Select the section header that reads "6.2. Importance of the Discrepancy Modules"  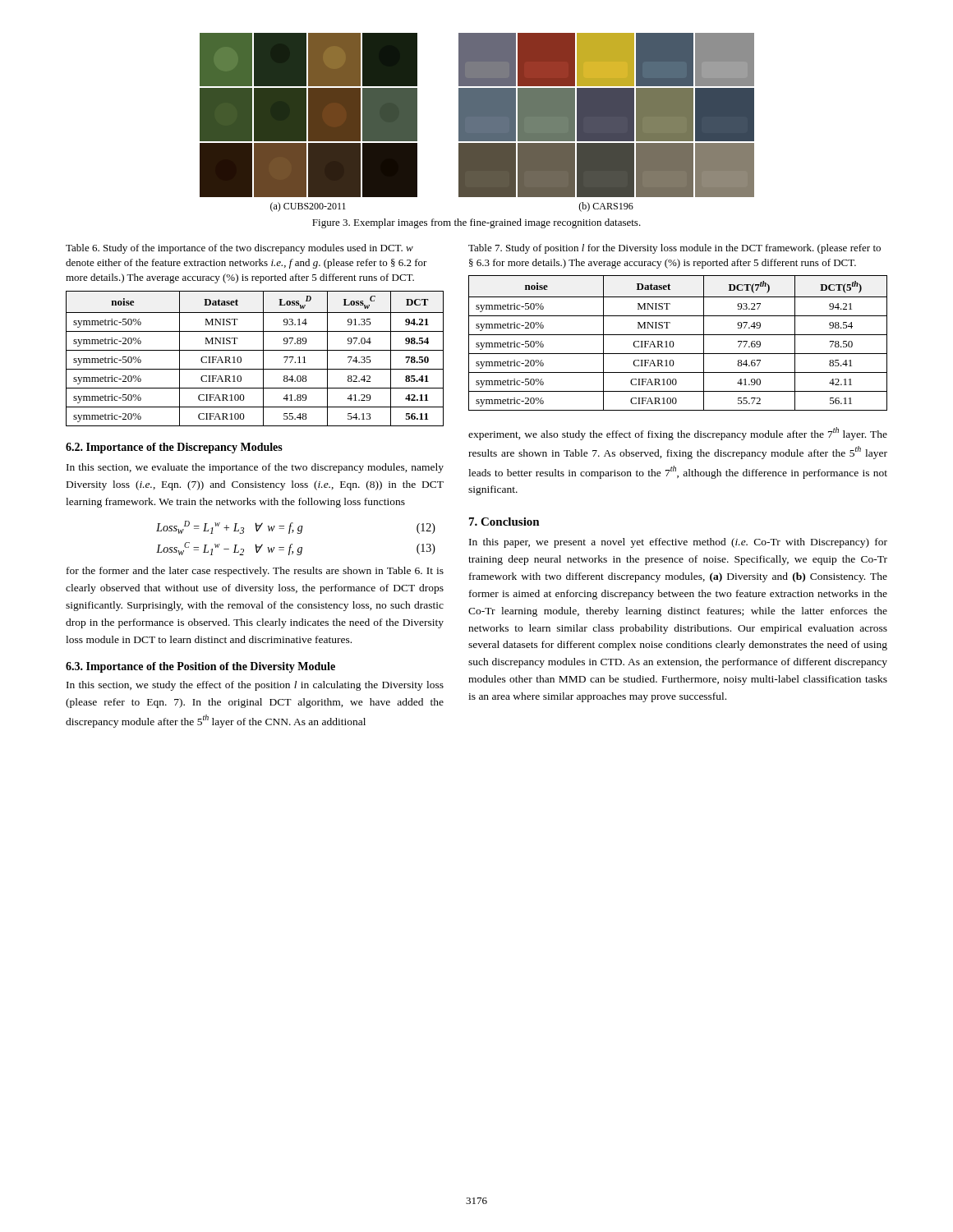coord(174,448)
